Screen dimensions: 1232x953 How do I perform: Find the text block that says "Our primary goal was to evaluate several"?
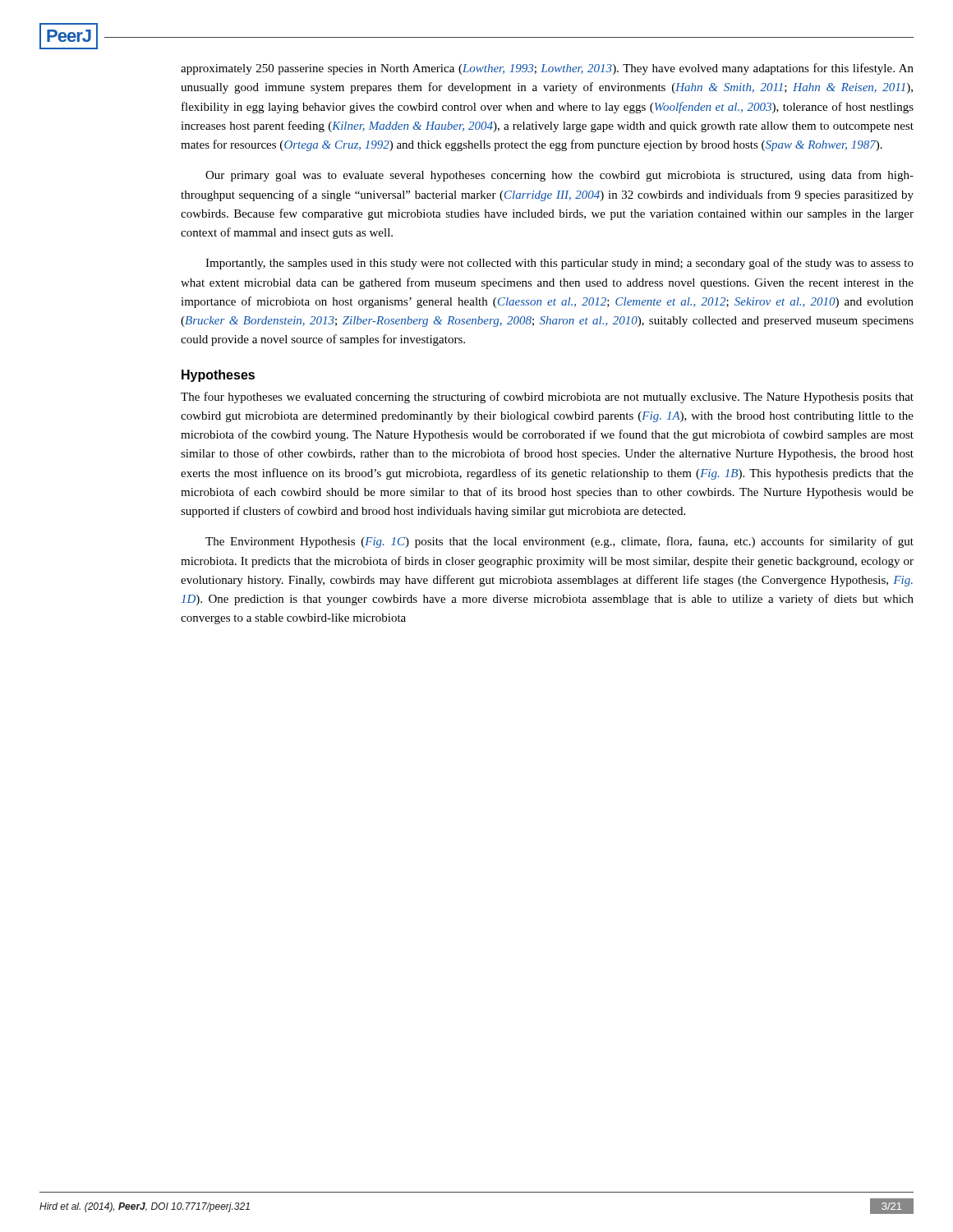tap(547, 204)
